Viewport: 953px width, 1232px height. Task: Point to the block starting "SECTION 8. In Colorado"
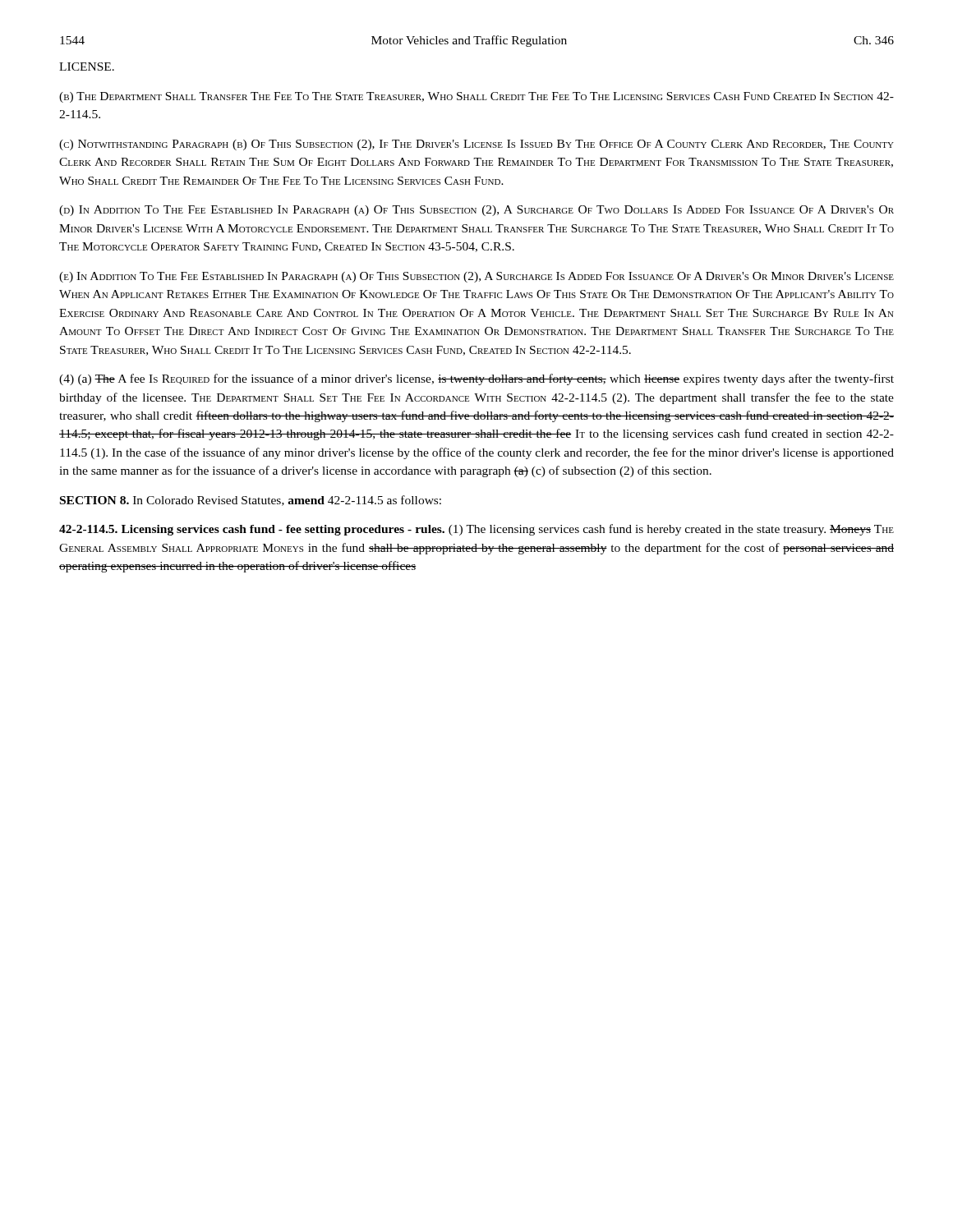coord(251,501)
